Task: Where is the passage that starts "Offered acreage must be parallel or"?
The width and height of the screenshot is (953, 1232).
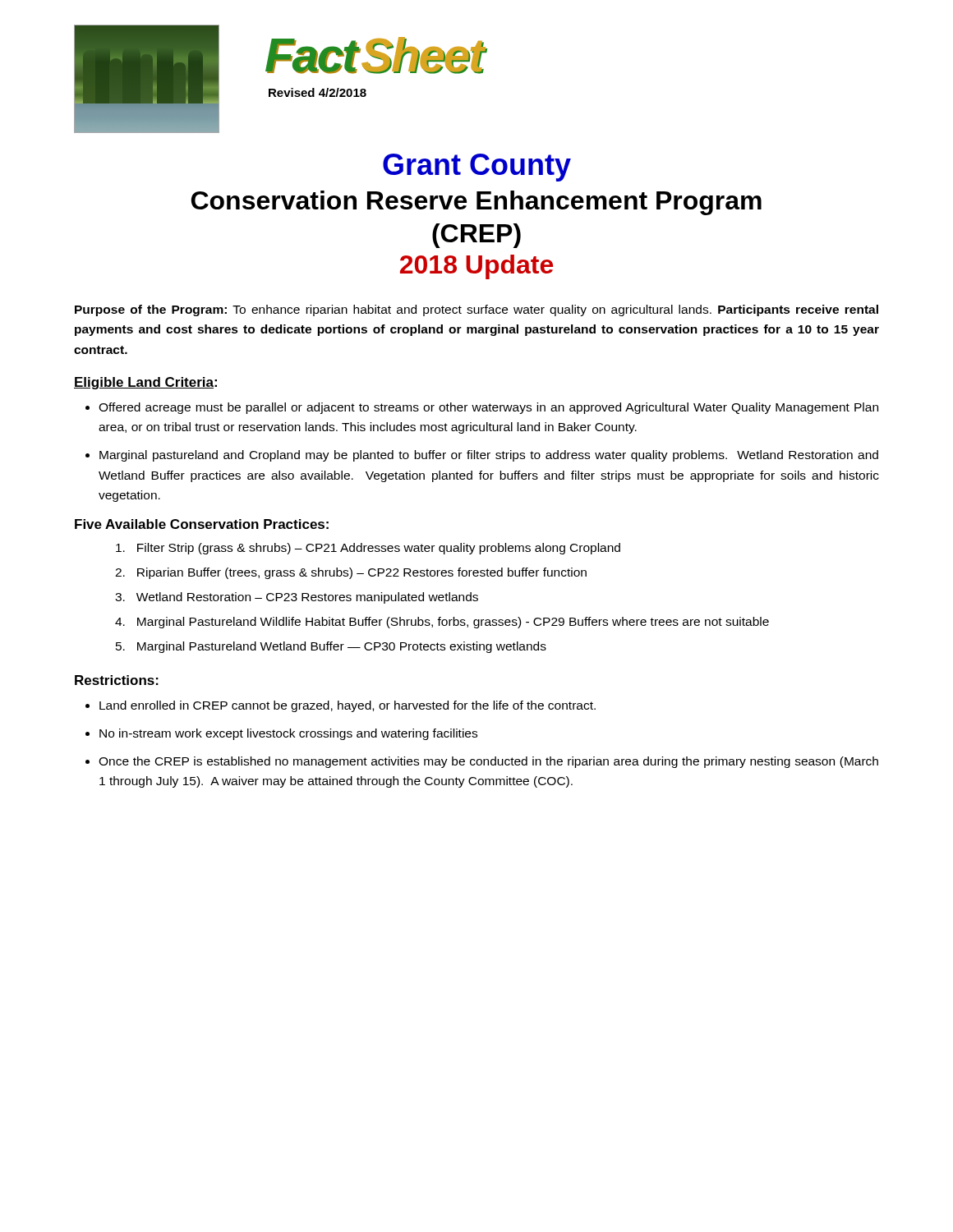Action: click(x=476, y=451)
